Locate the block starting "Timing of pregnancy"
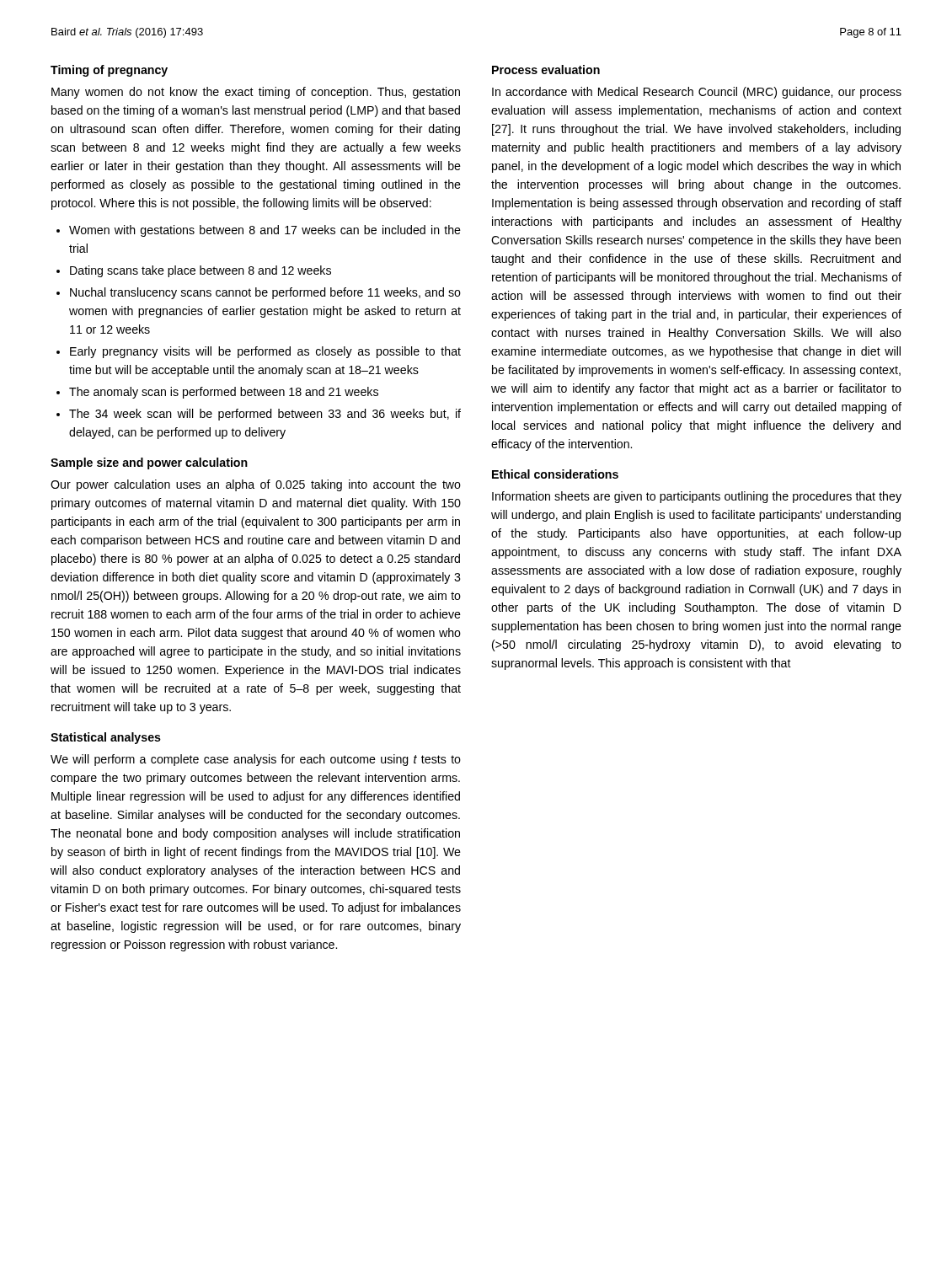952x1264 pixels. 109,70
